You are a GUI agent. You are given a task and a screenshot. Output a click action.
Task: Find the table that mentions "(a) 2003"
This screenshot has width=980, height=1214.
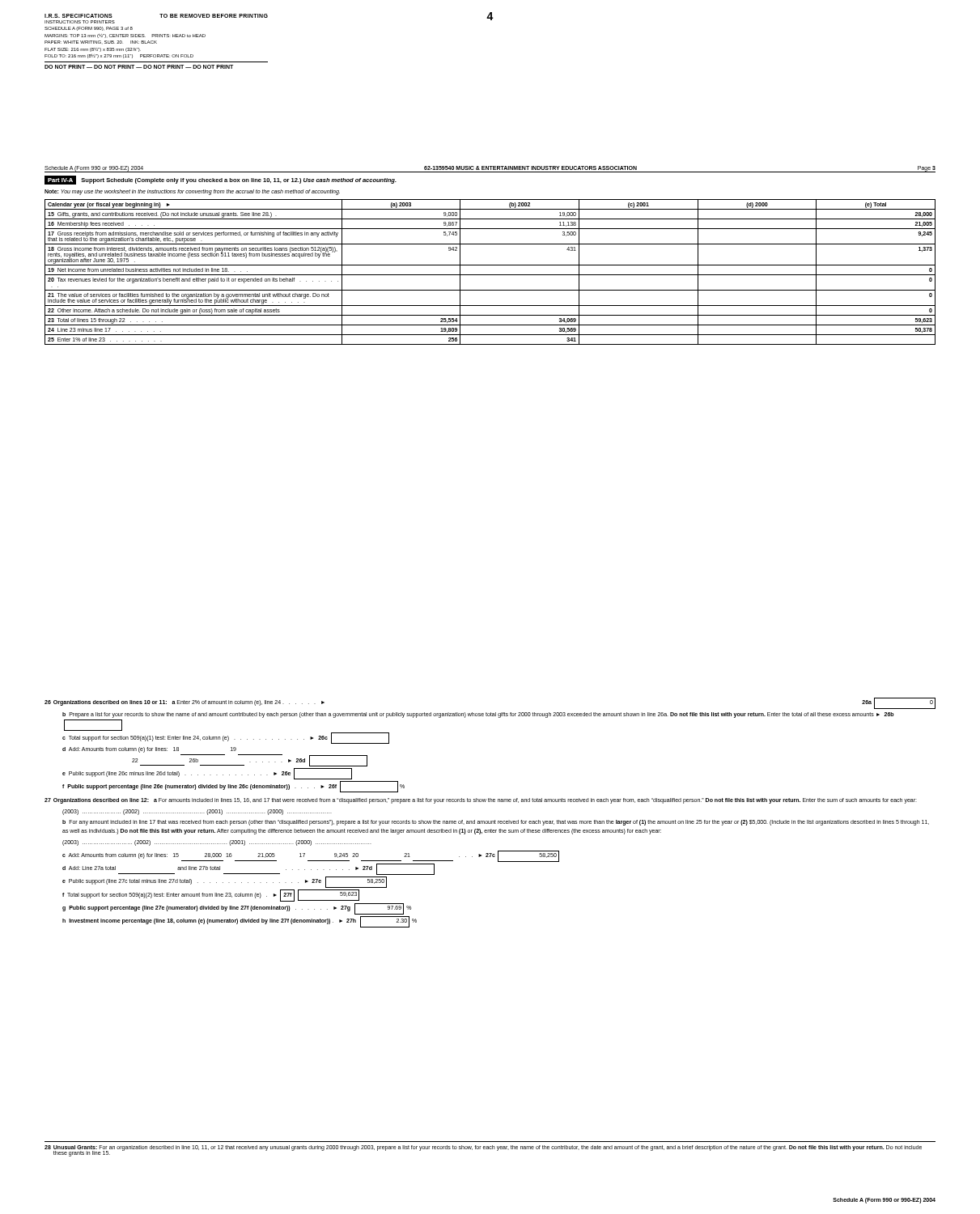490,272
